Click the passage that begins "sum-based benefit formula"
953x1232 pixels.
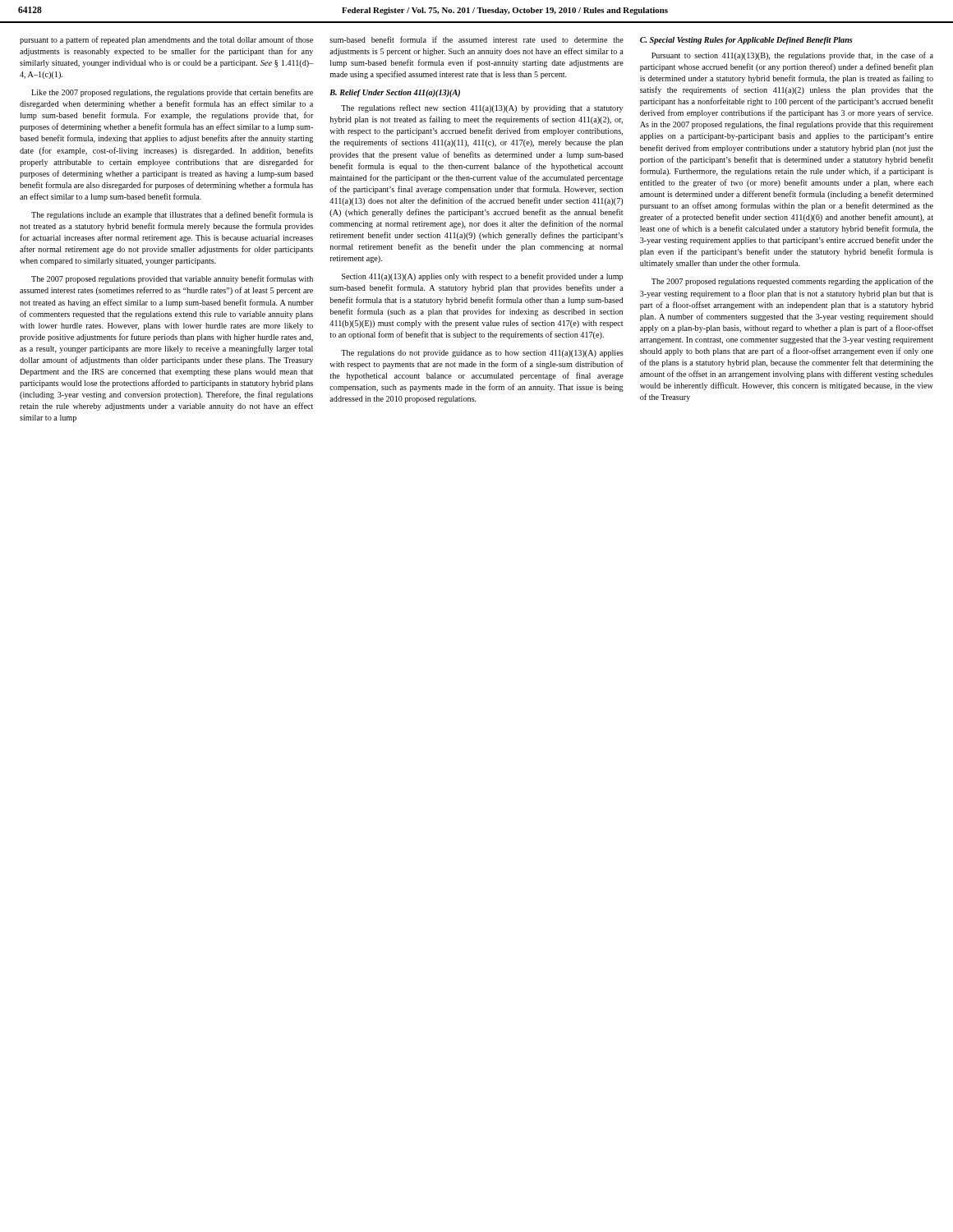click(x=476, y=57)
